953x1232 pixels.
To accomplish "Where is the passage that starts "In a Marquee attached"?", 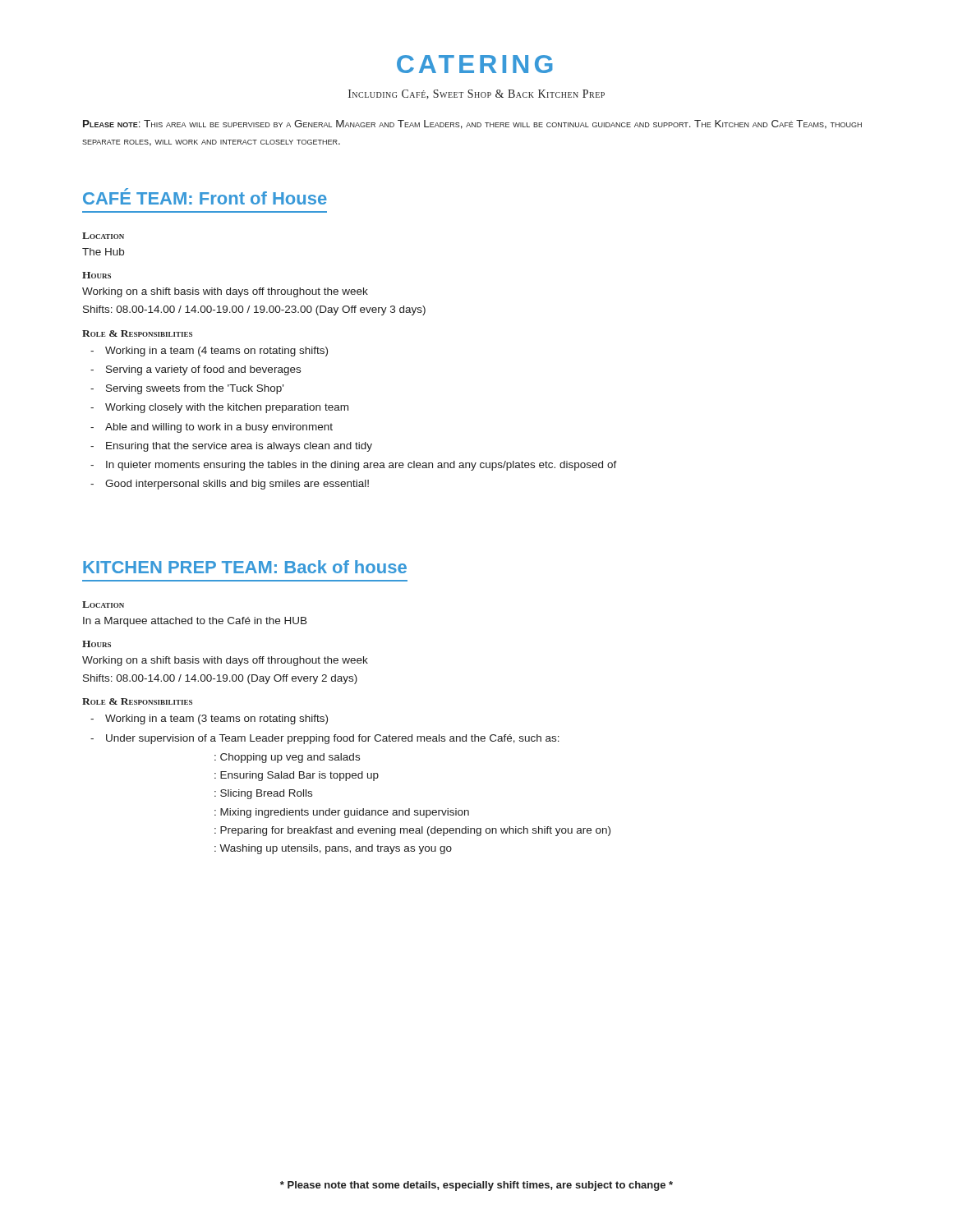I will click(x=195, y=620).
